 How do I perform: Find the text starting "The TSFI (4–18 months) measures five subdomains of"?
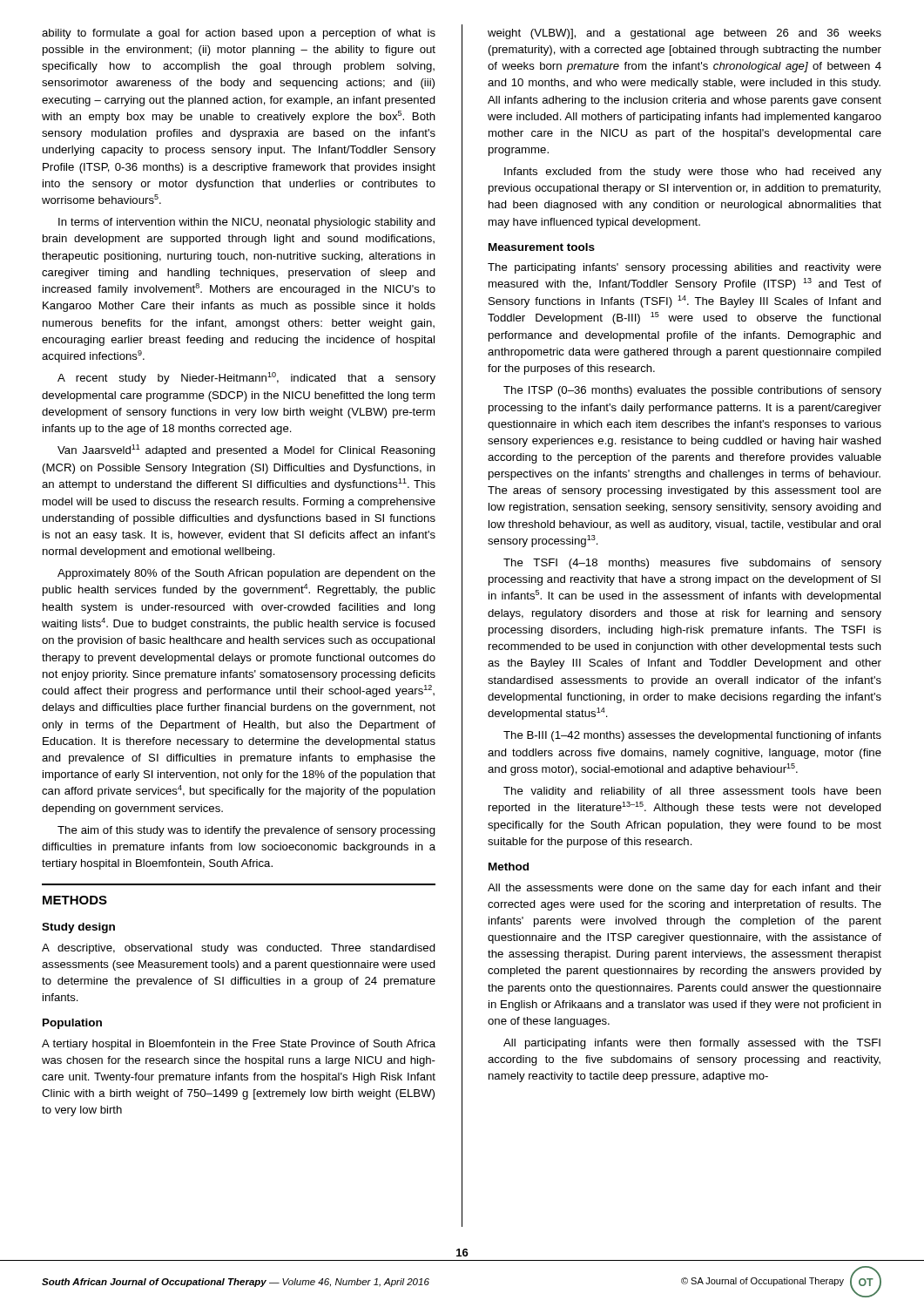[x=684, y=638]
